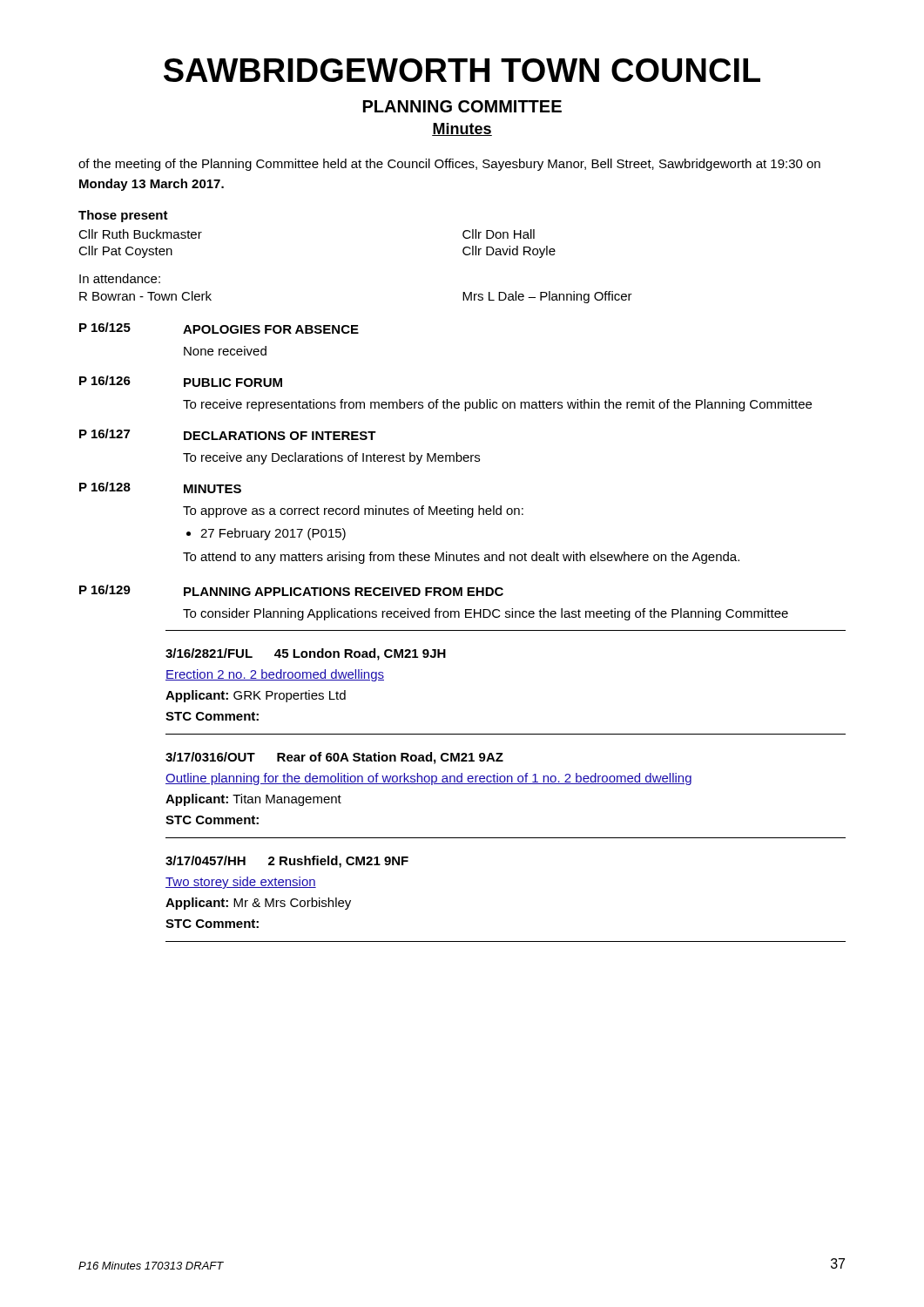Find the text block that says "P 16/126 PUBLIC FORUM To receive representations"
This screenshot has width=924, height=1307.
[462, 393]
